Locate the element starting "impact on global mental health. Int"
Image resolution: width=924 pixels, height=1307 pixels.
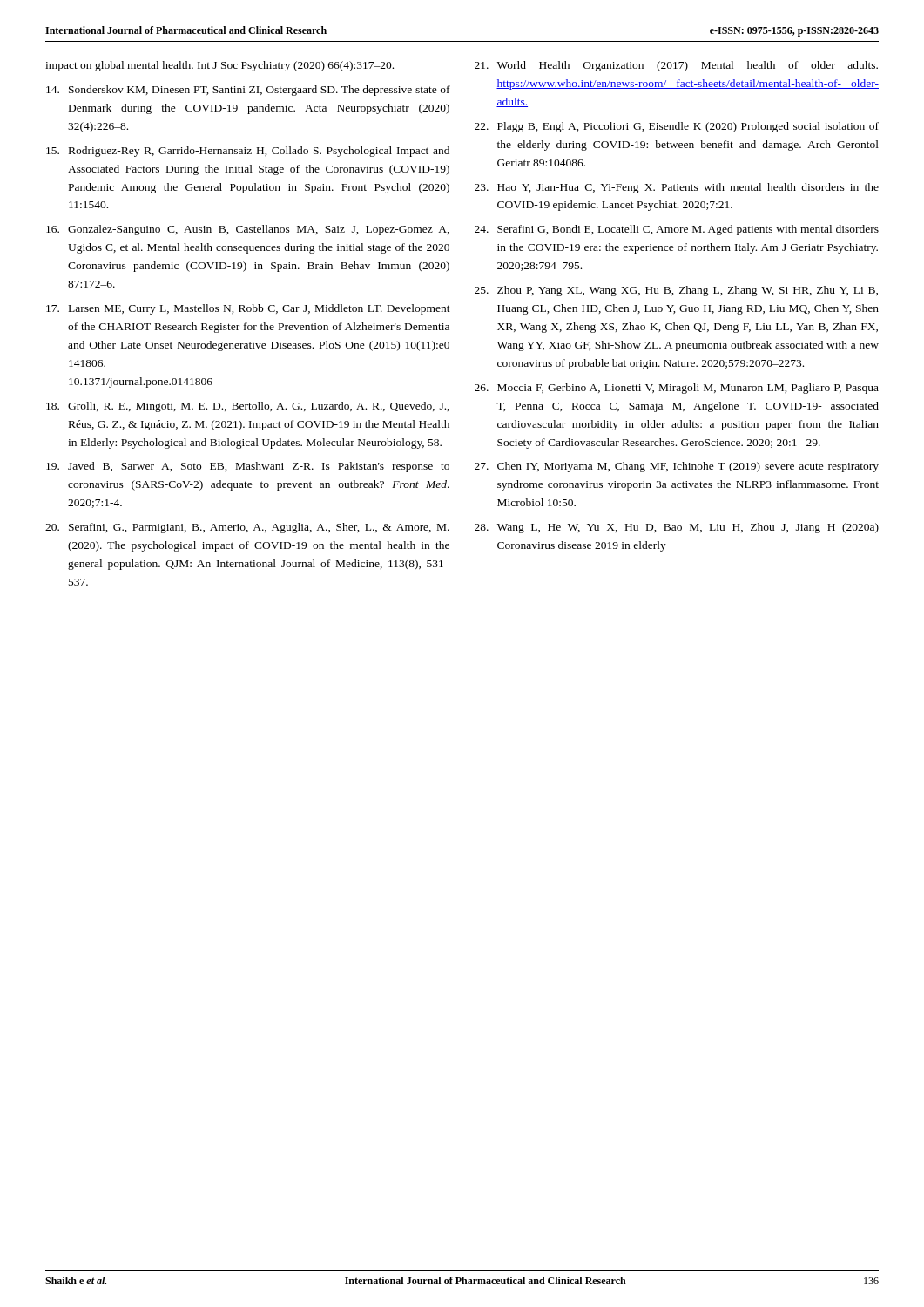pyautogui.click(x=248, y=66)
